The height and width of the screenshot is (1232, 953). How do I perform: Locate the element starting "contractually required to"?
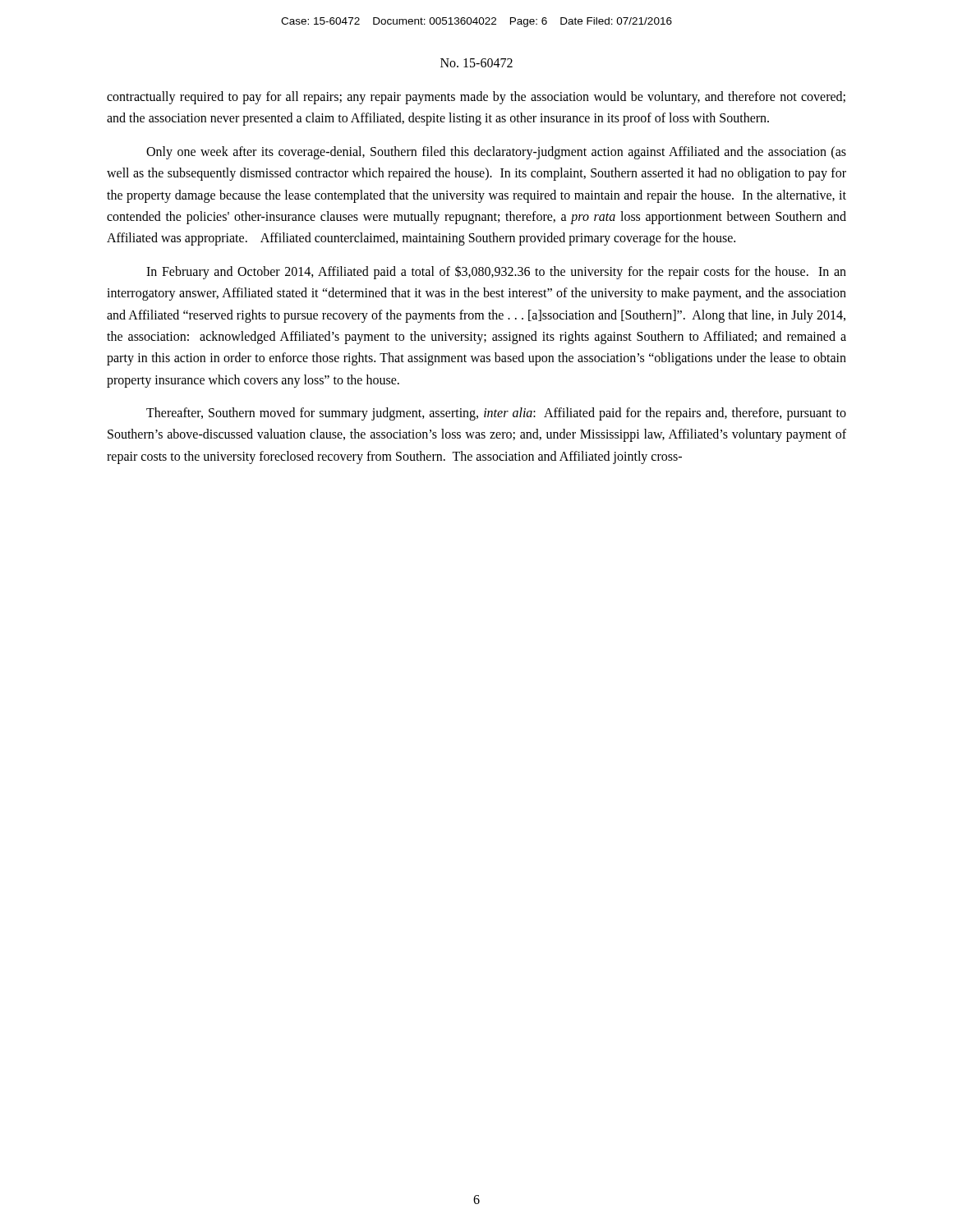pyautogui.click(x=476, y=277)
